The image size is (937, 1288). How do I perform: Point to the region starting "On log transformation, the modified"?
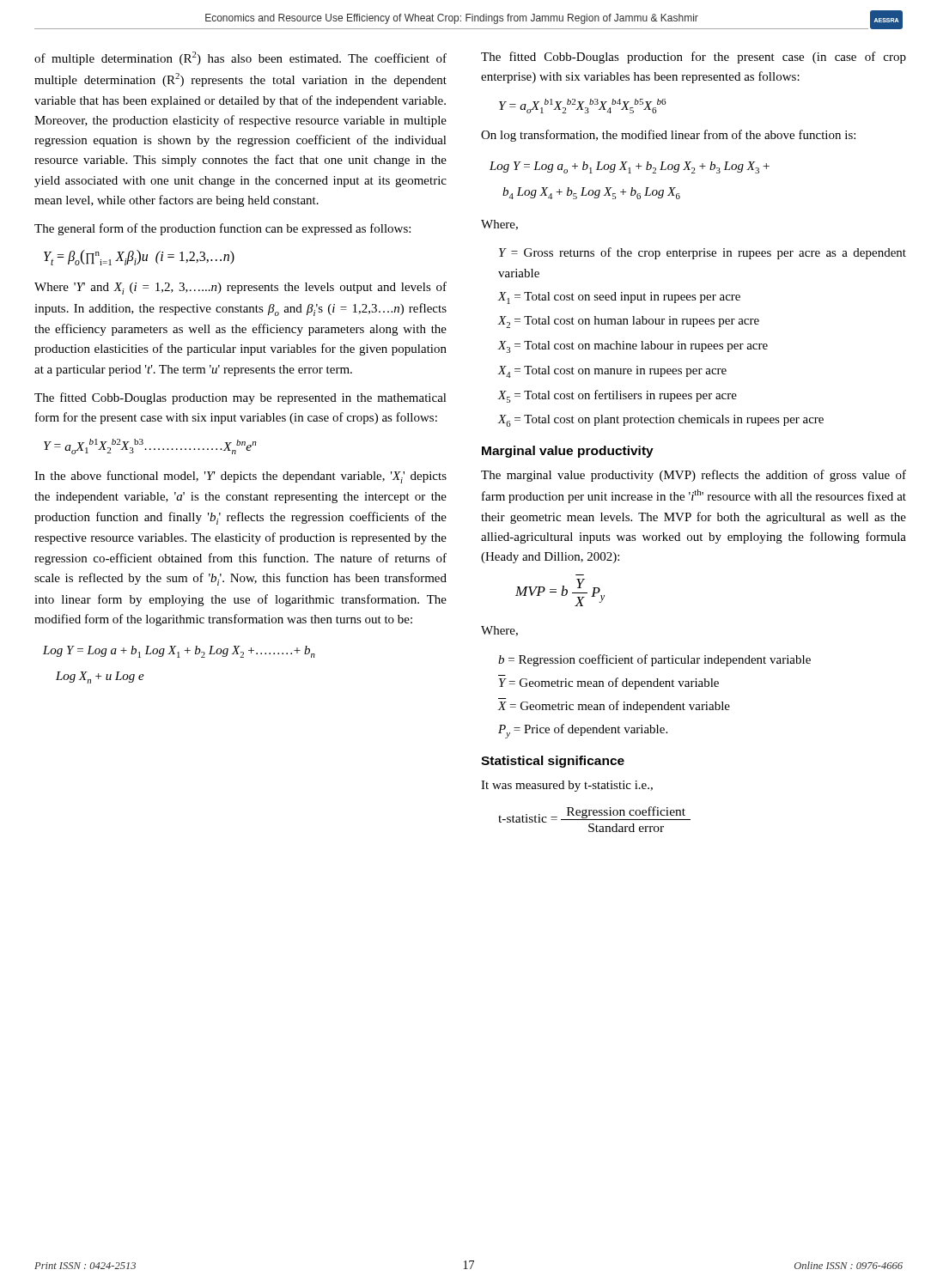click(694, 135)
